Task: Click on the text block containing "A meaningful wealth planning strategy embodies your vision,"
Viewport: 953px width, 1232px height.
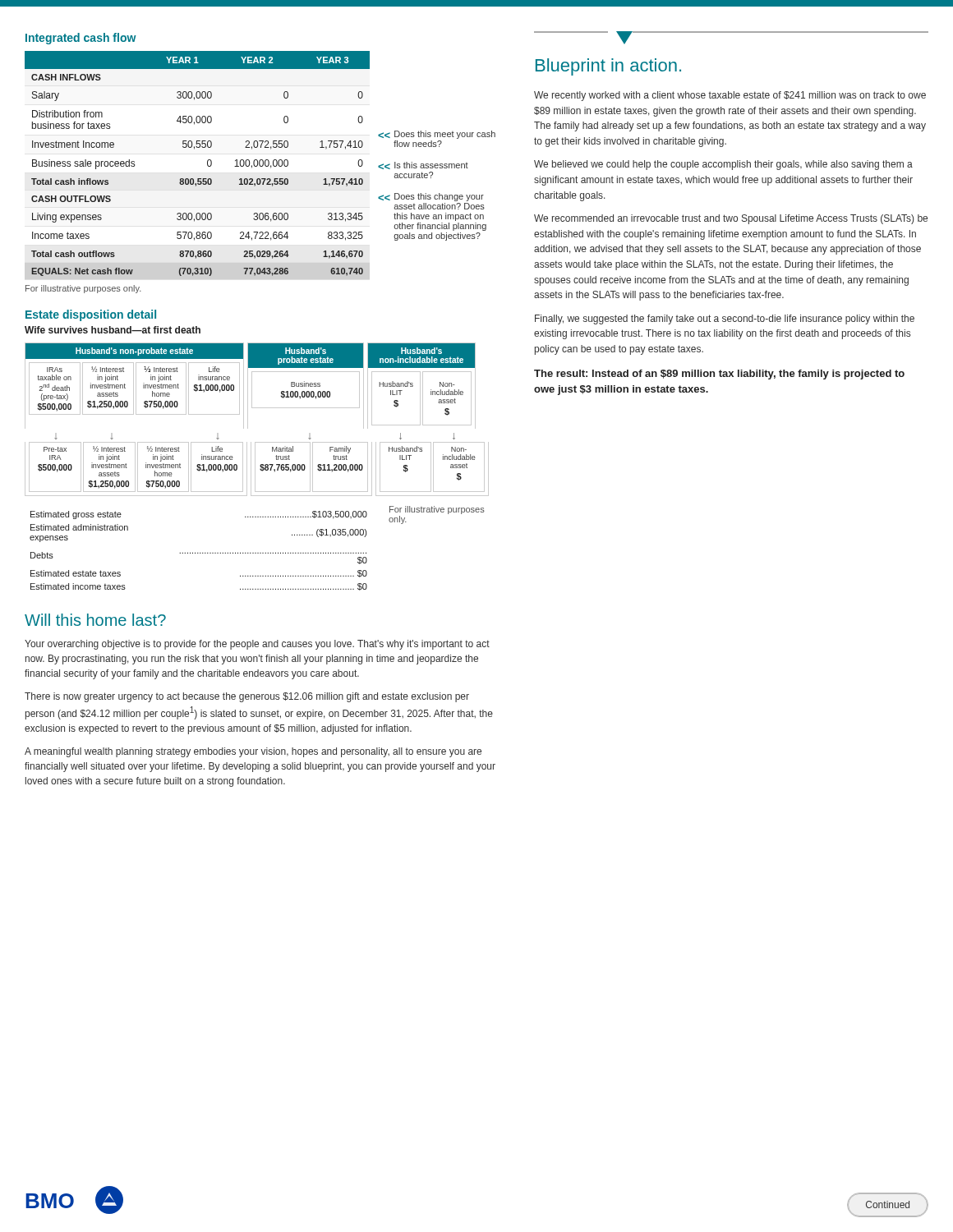Action: click(x=260, y=766)
